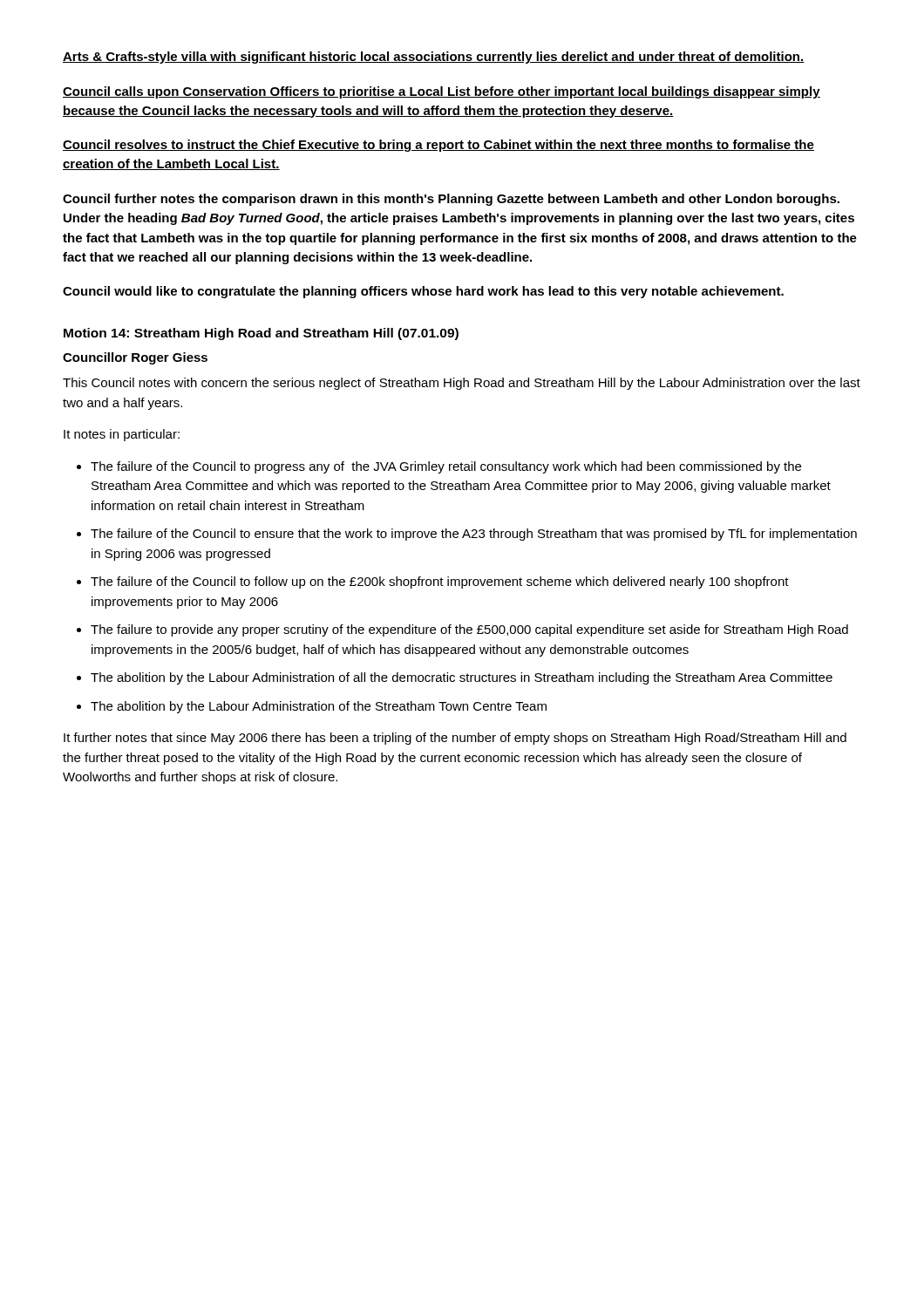Locate the region starting "It further notes"
This screenshot has height=1308, width=924.
[x=455, y=757]
